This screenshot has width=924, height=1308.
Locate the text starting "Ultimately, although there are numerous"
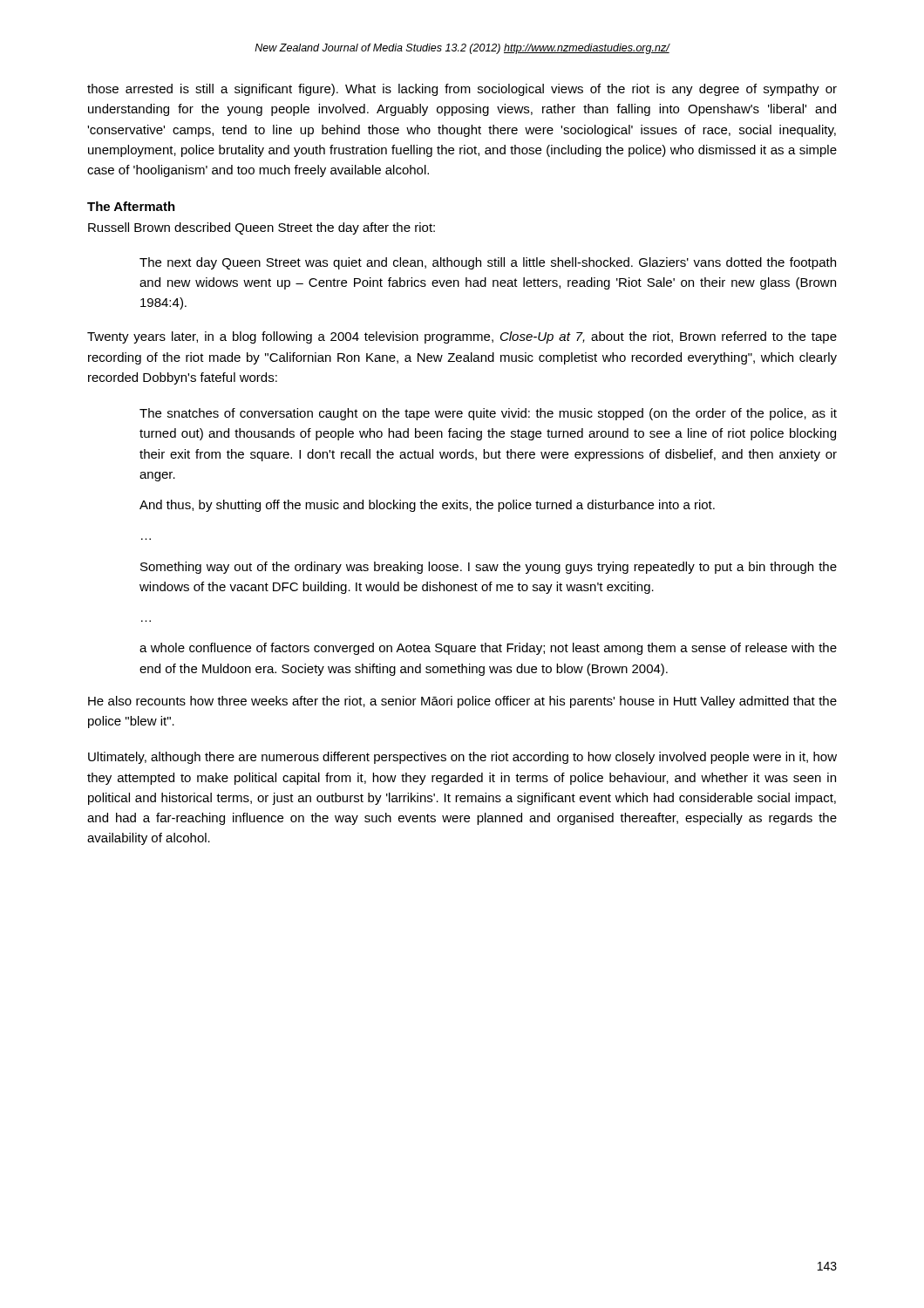(462, 797)
